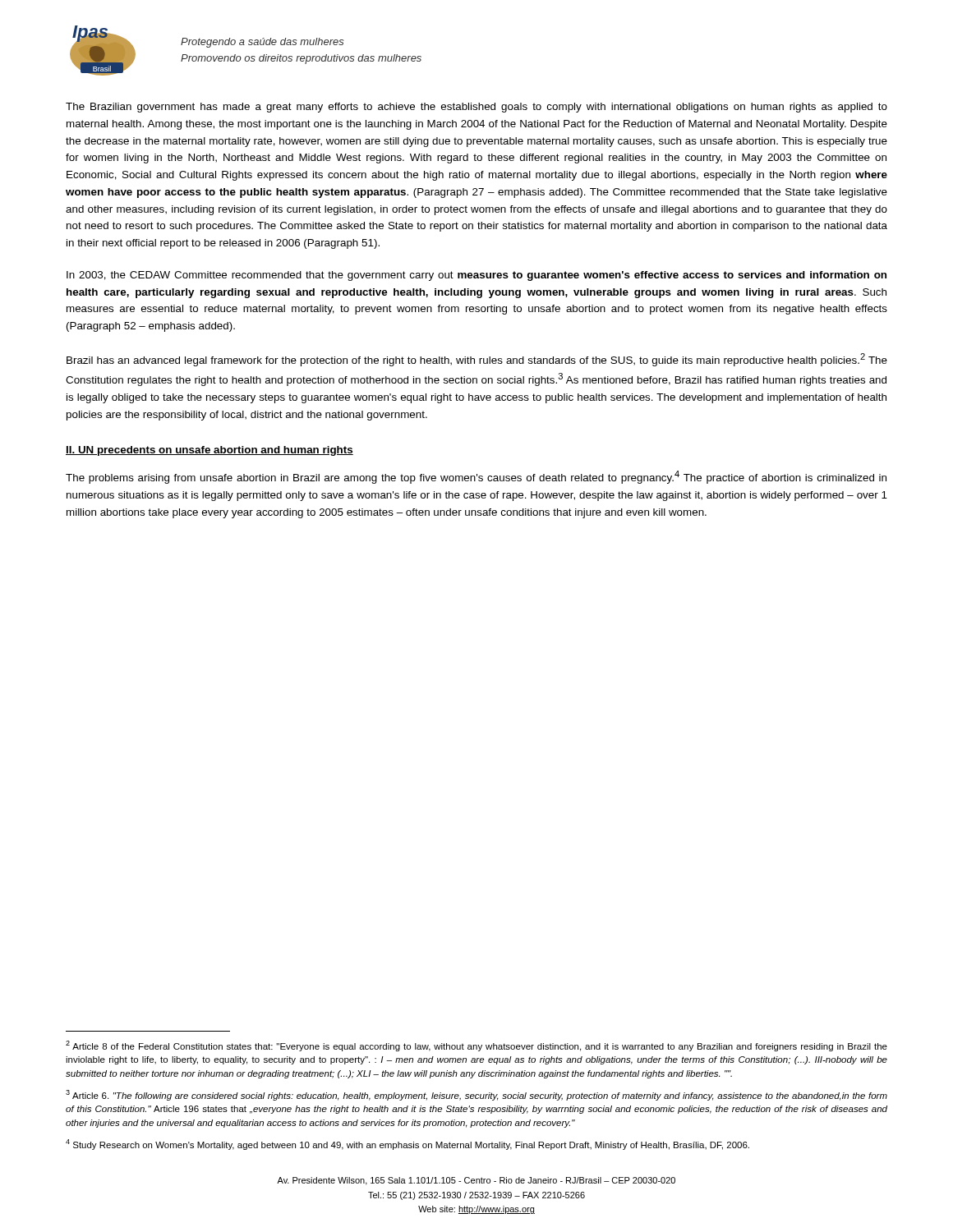Point to the block beginning "2 Article 8 of the Federal Constitution states"
The image size is (953, 1232).
[x=476, y=1059]
